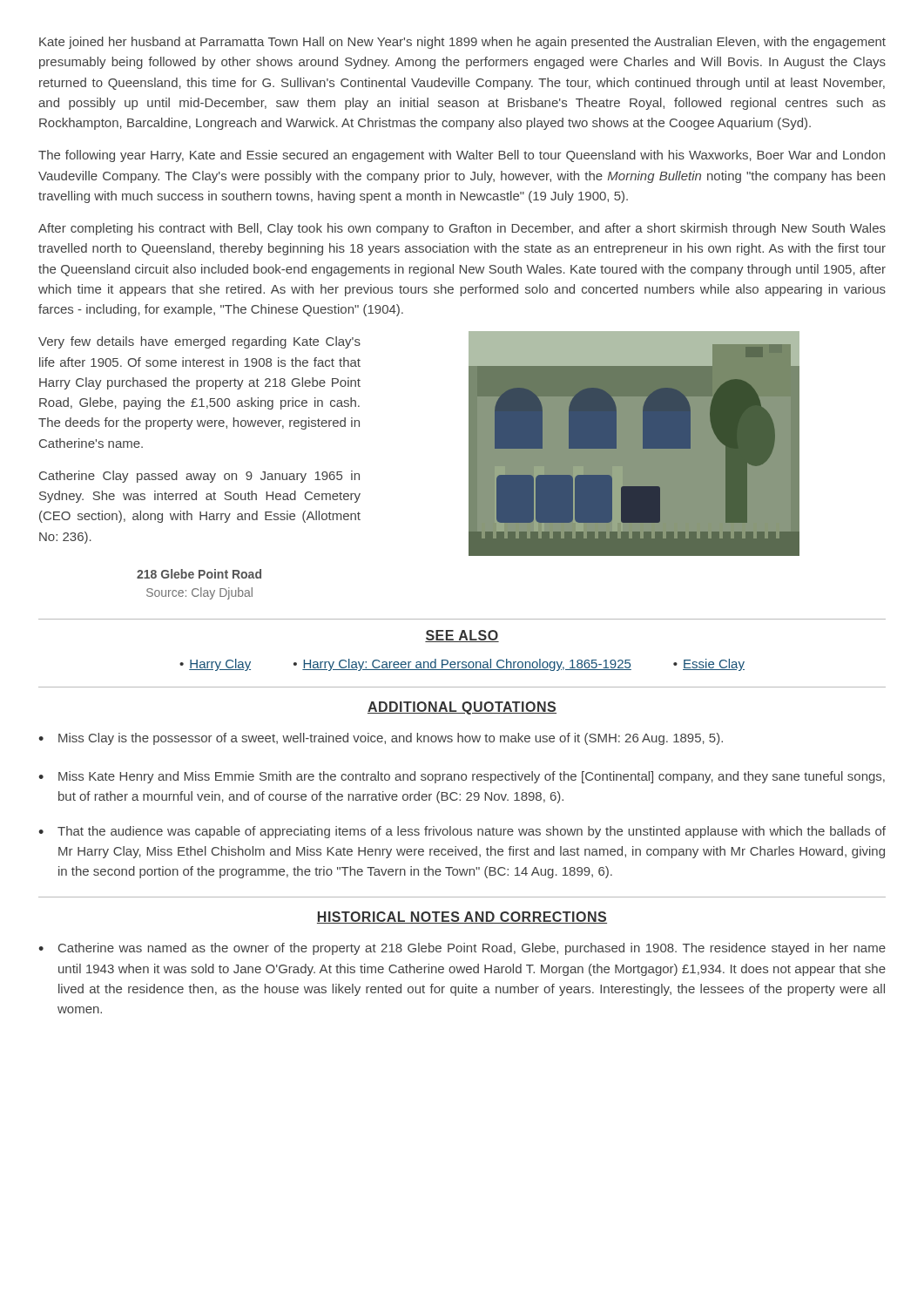Click on the text block containing "The following year Harry, Kate and"
924x1307 pixels.
point(462,175)
